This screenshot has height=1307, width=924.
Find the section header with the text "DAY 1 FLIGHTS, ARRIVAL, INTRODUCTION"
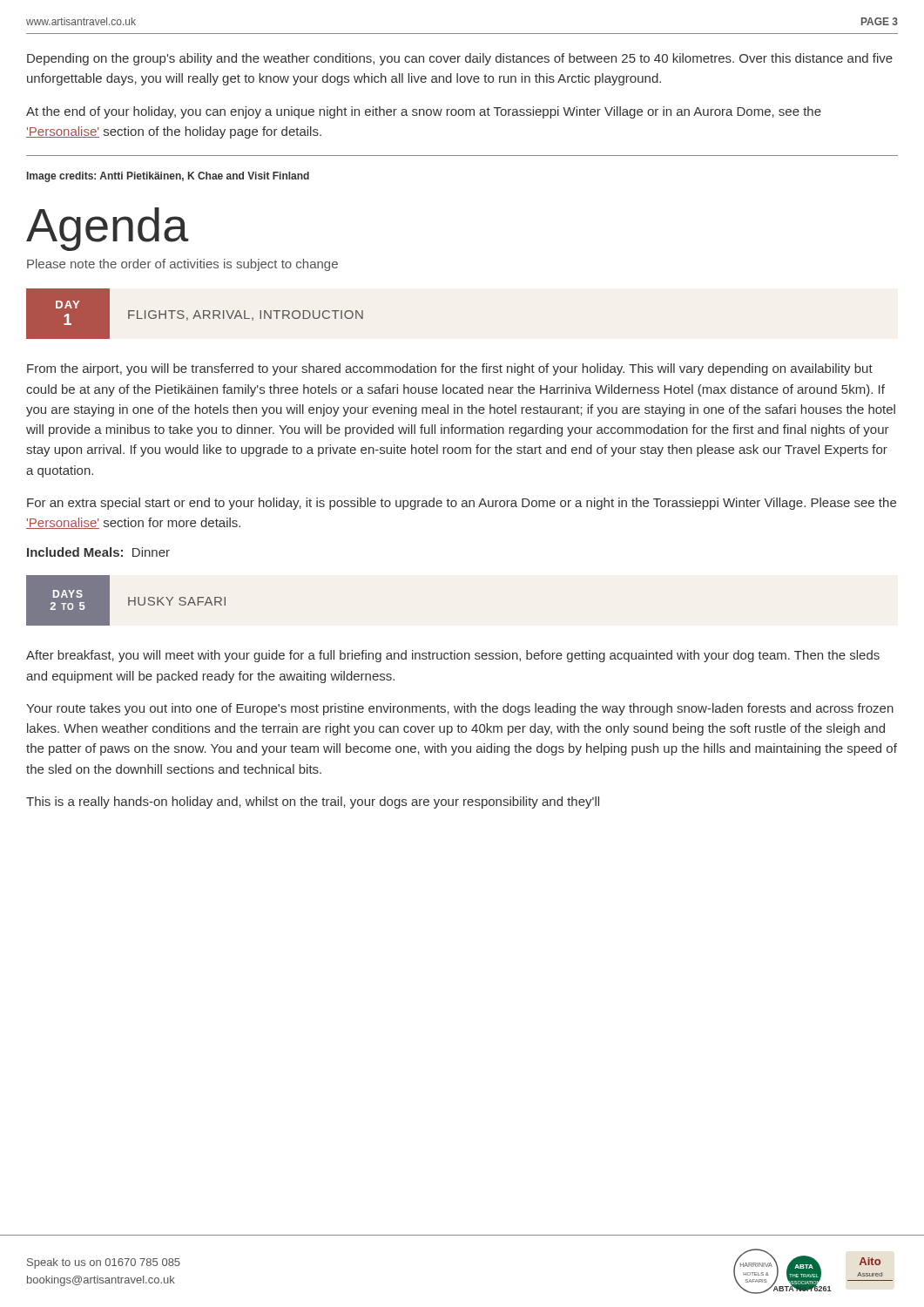pos(195,314)
